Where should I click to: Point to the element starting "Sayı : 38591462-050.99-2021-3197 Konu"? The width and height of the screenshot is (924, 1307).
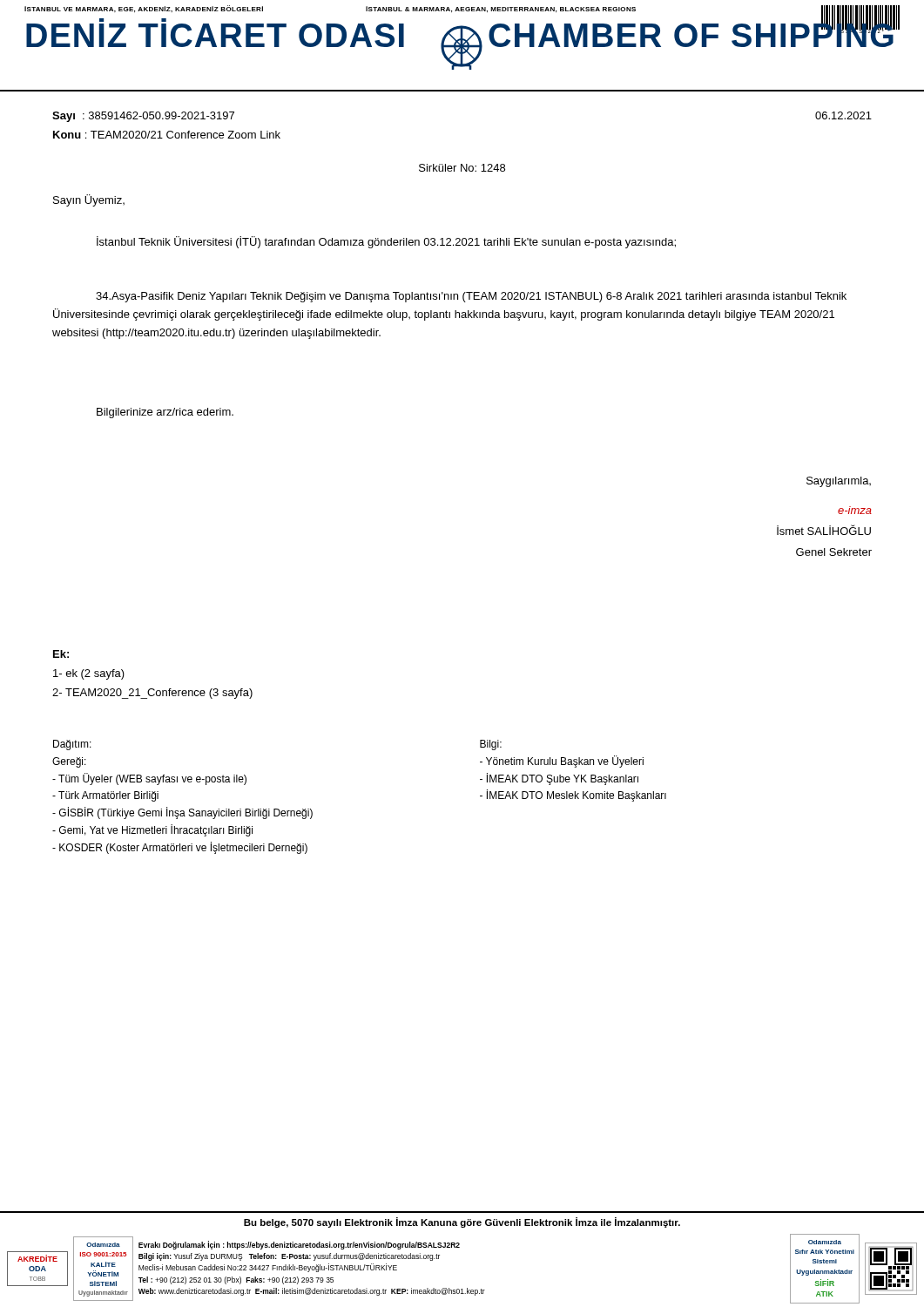pos(140,116)
